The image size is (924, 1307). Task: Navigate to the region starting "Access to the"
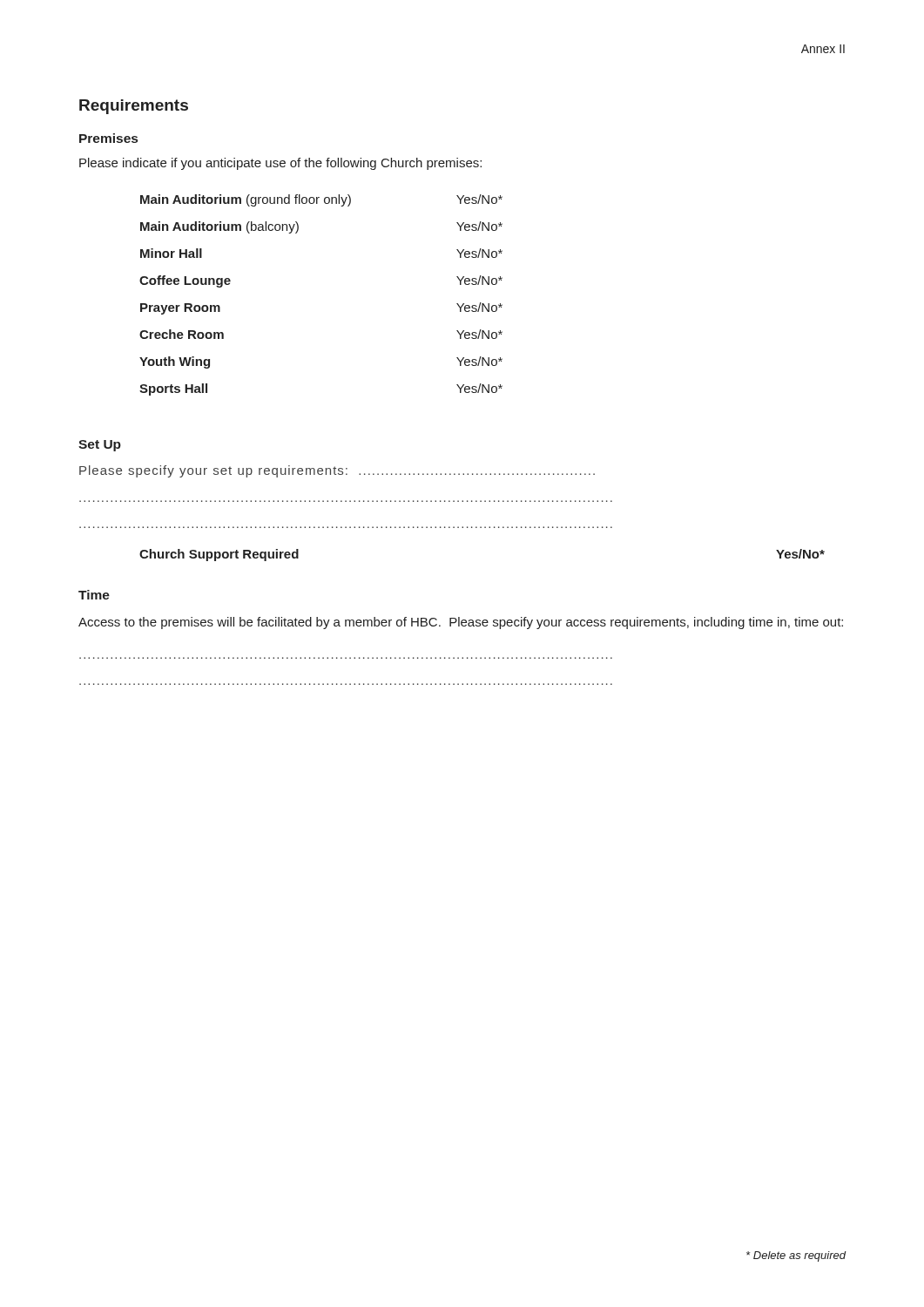[461, 621]
